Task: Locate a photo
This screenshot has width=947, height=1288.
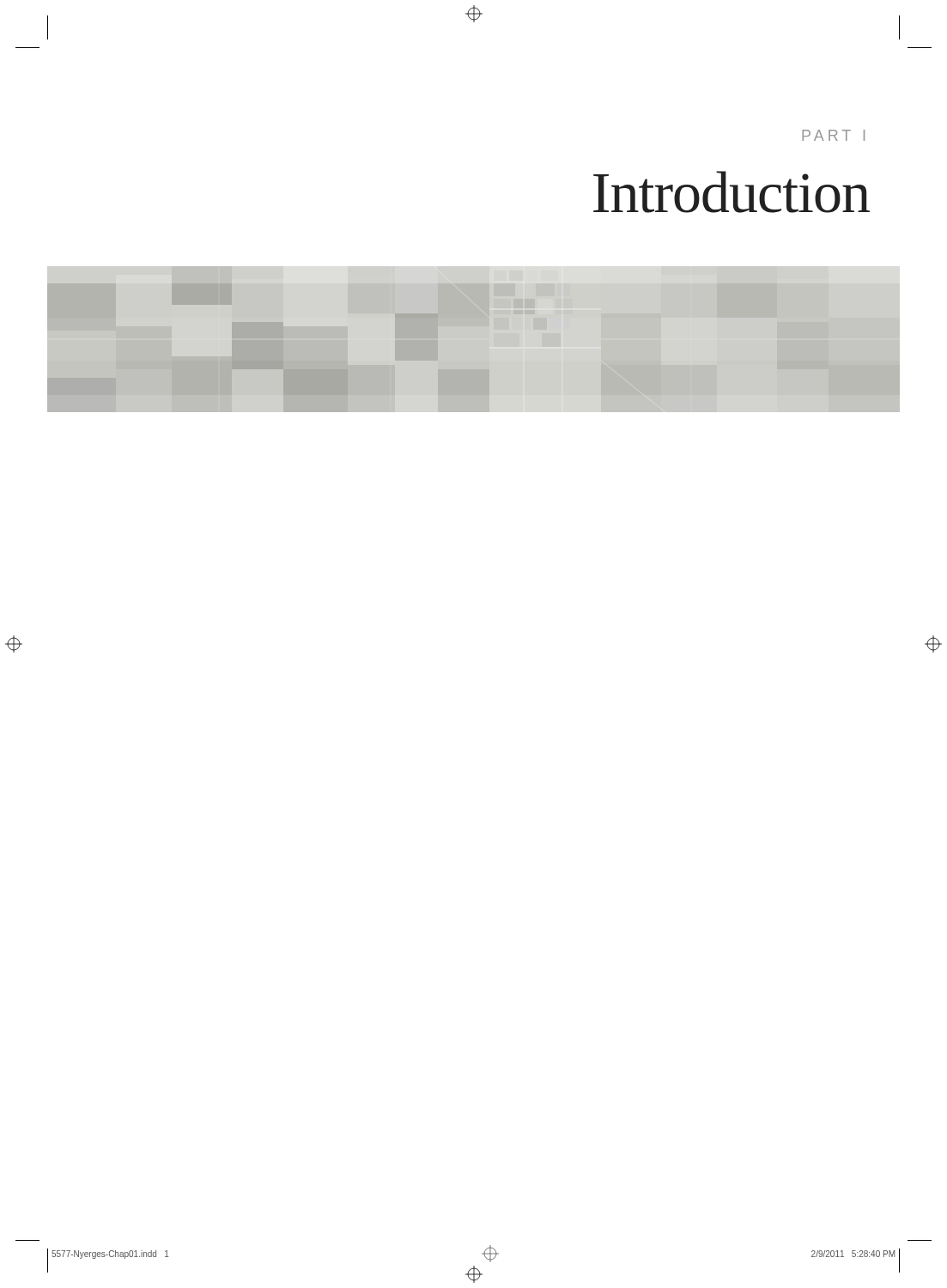Action: (x=474, y=339)
